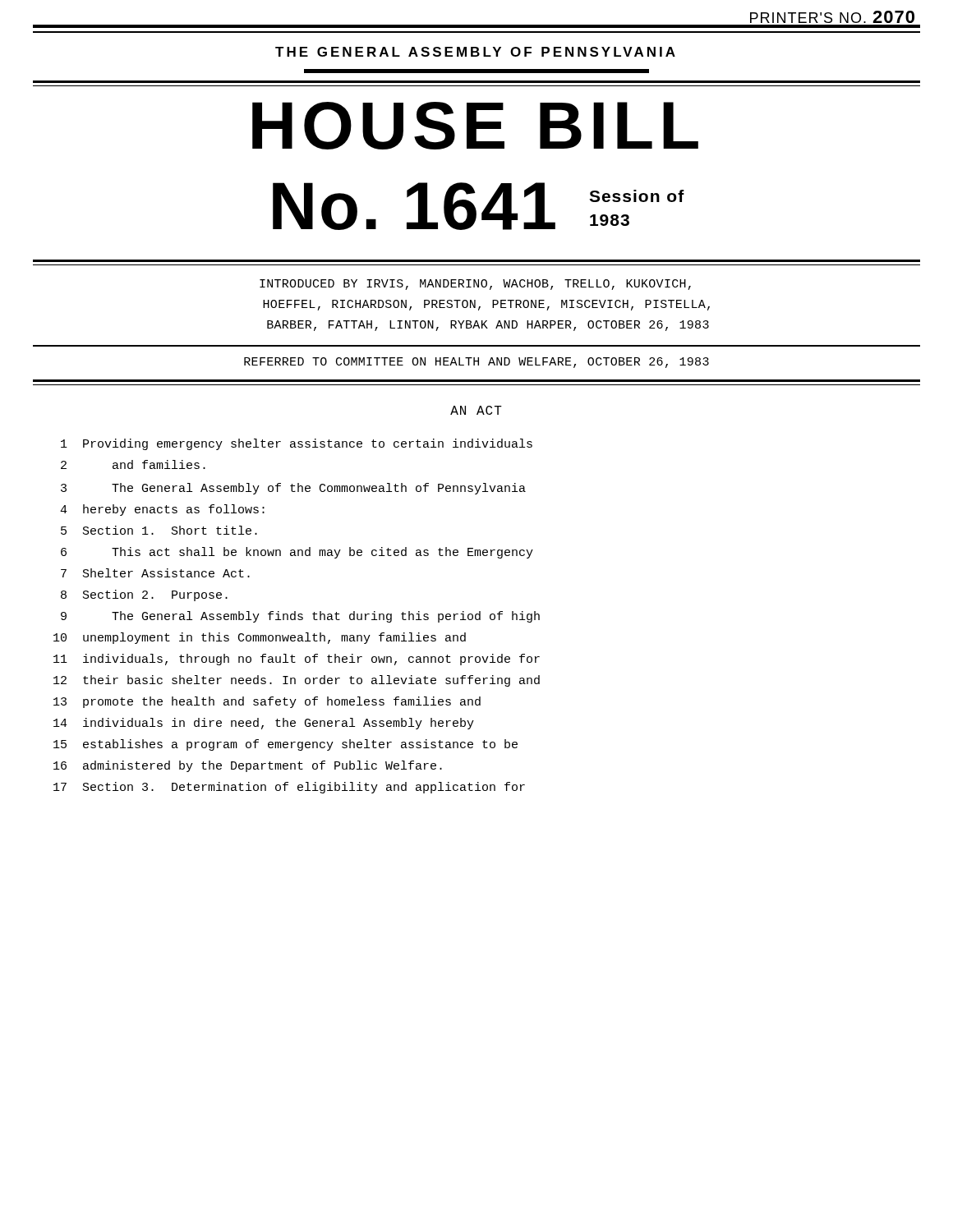Click the passage that begins "6 This act shall be known and"

pos(476,554)
